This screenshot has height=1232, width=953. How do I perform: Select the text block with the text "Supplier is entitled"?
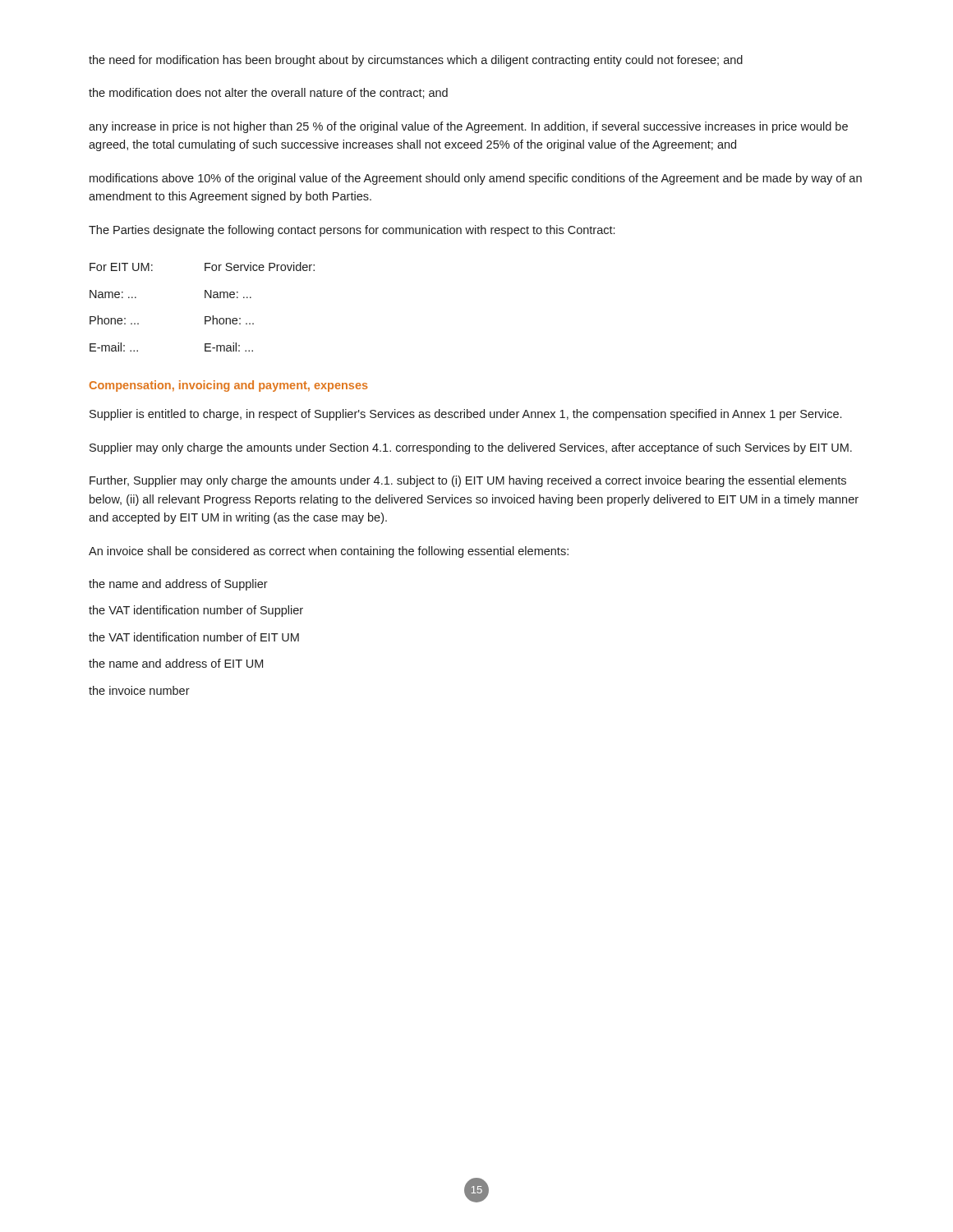point(466,414)
